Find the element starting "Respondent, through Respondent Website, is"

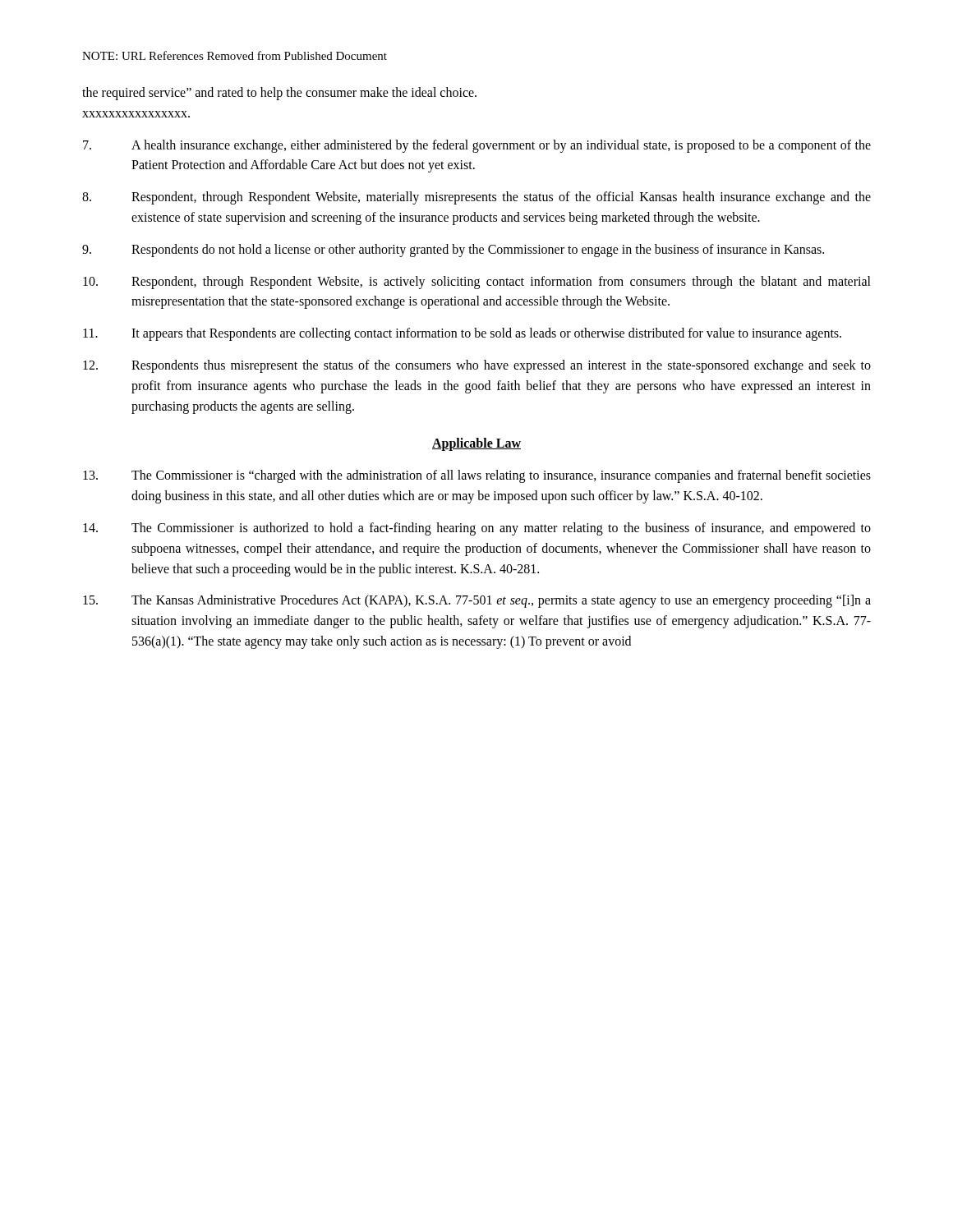(476, 292)
